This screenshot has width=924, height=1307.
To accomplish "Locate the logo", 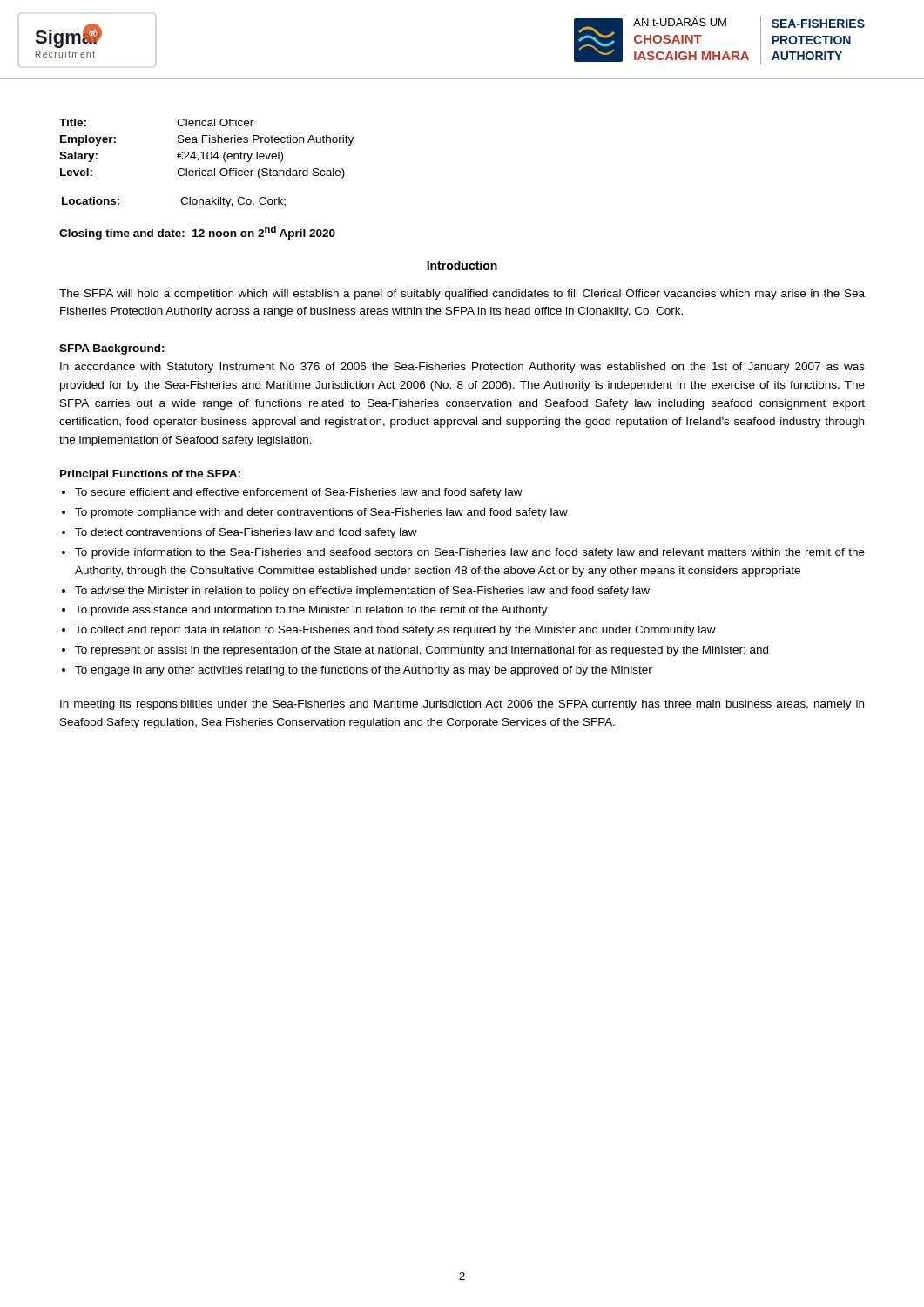I will click(462, 40).
